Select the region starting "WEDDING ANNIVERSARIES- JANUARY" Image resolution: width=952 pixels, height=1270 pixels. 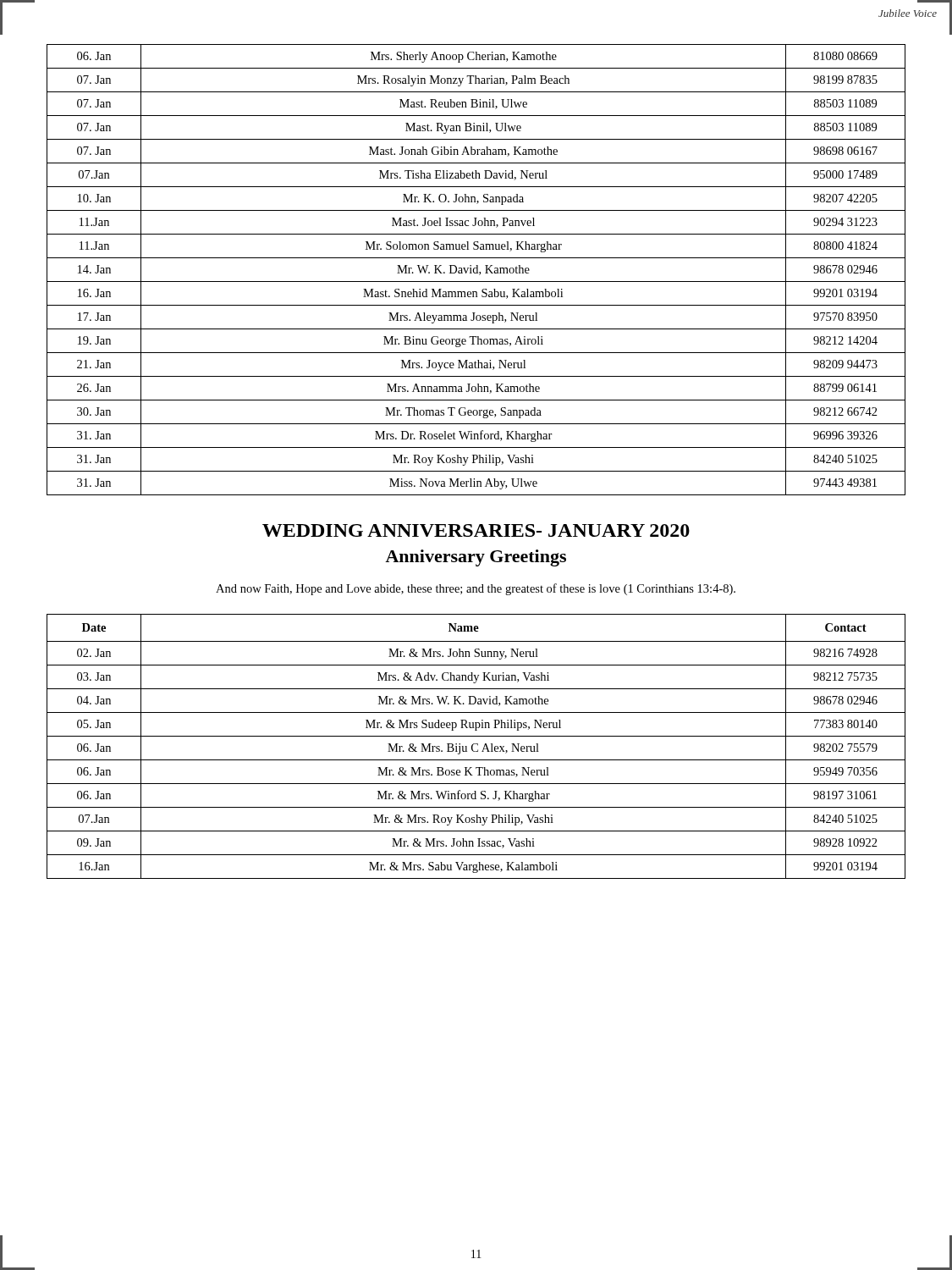coord(476,543)
